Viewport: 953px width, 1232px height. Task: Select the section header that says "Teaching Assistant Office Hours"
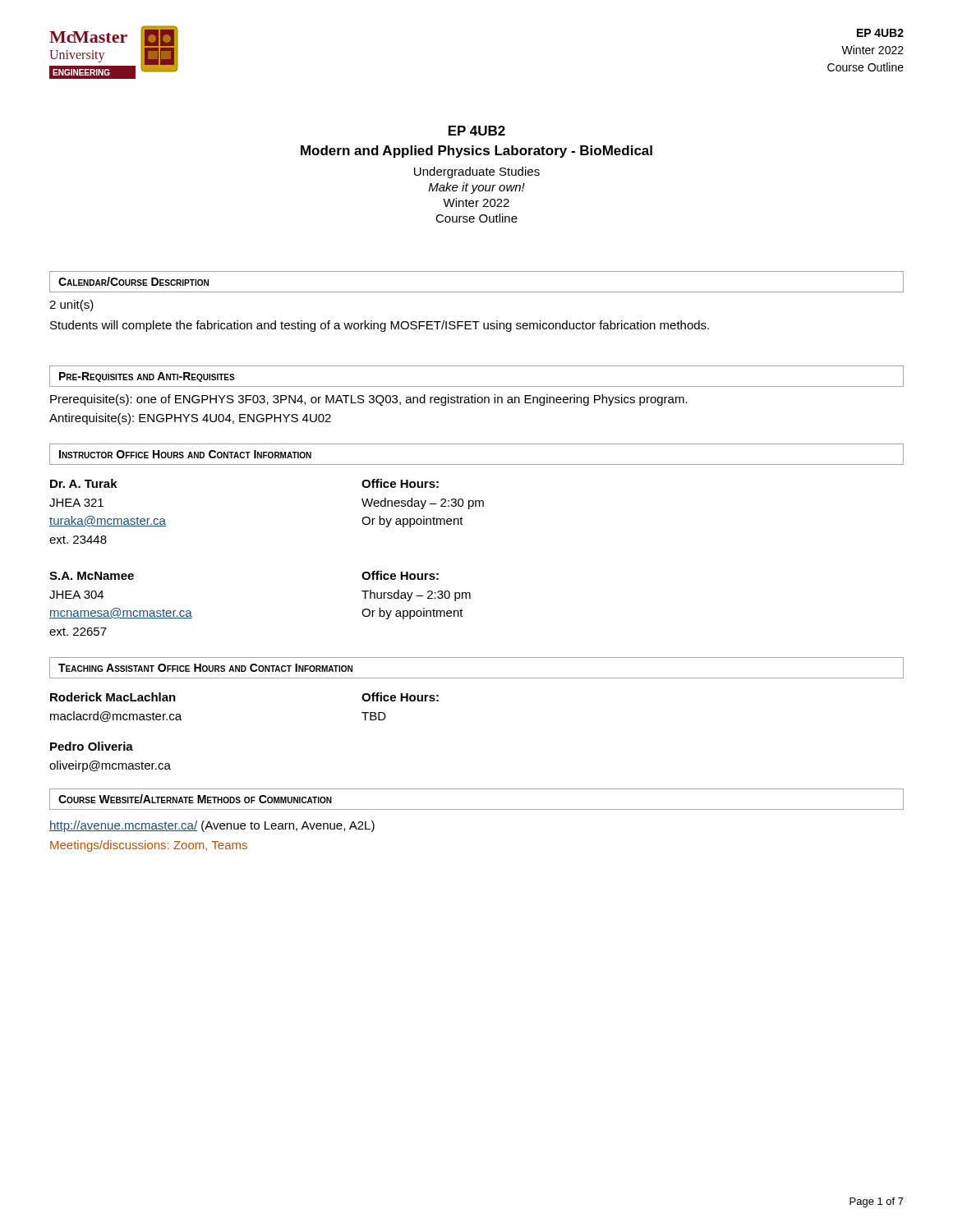206,668
